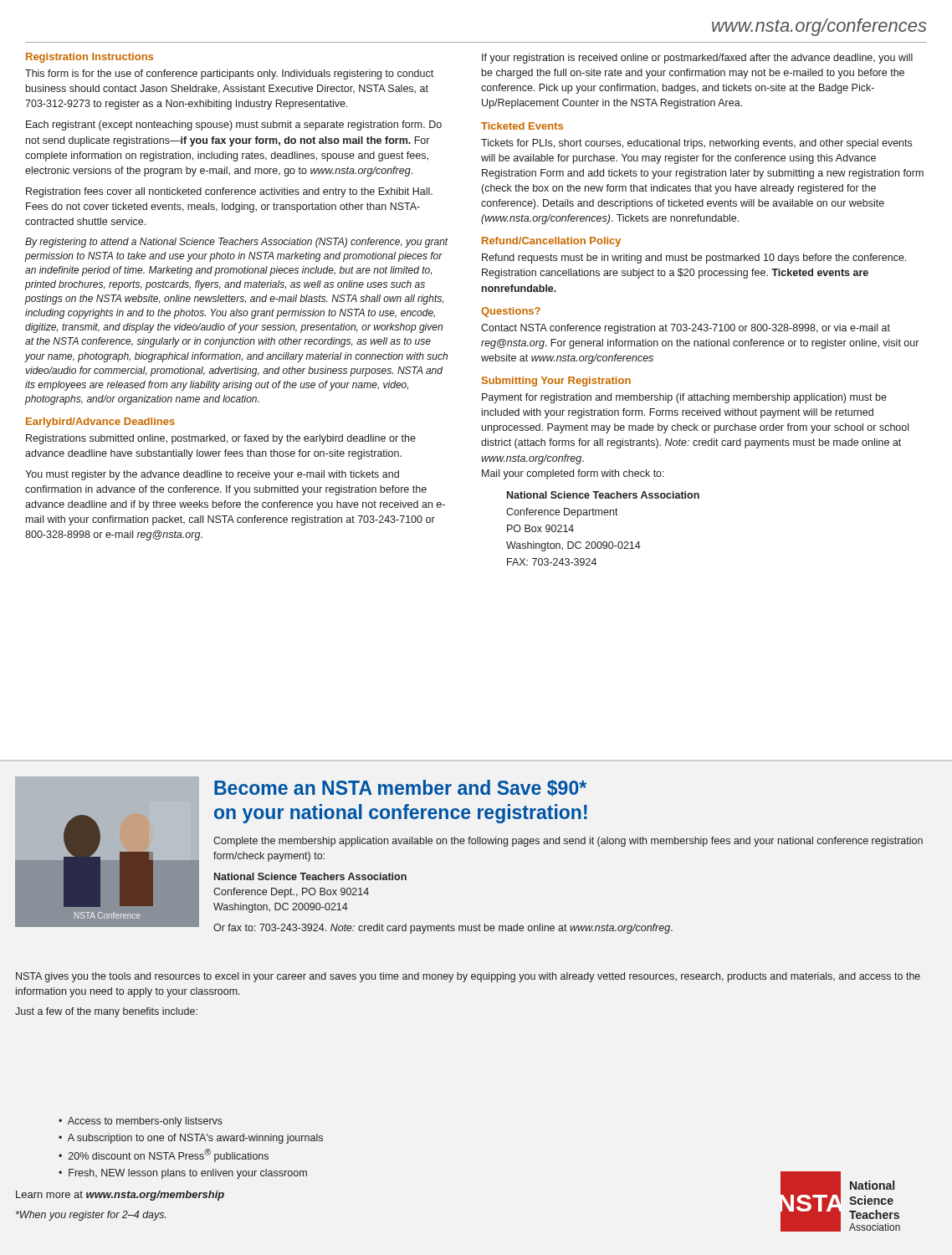Find the text block starting "Contact NSTA conference registration at 703-243-7100"
Screen dimensions: 1255x952
[704, 343]
